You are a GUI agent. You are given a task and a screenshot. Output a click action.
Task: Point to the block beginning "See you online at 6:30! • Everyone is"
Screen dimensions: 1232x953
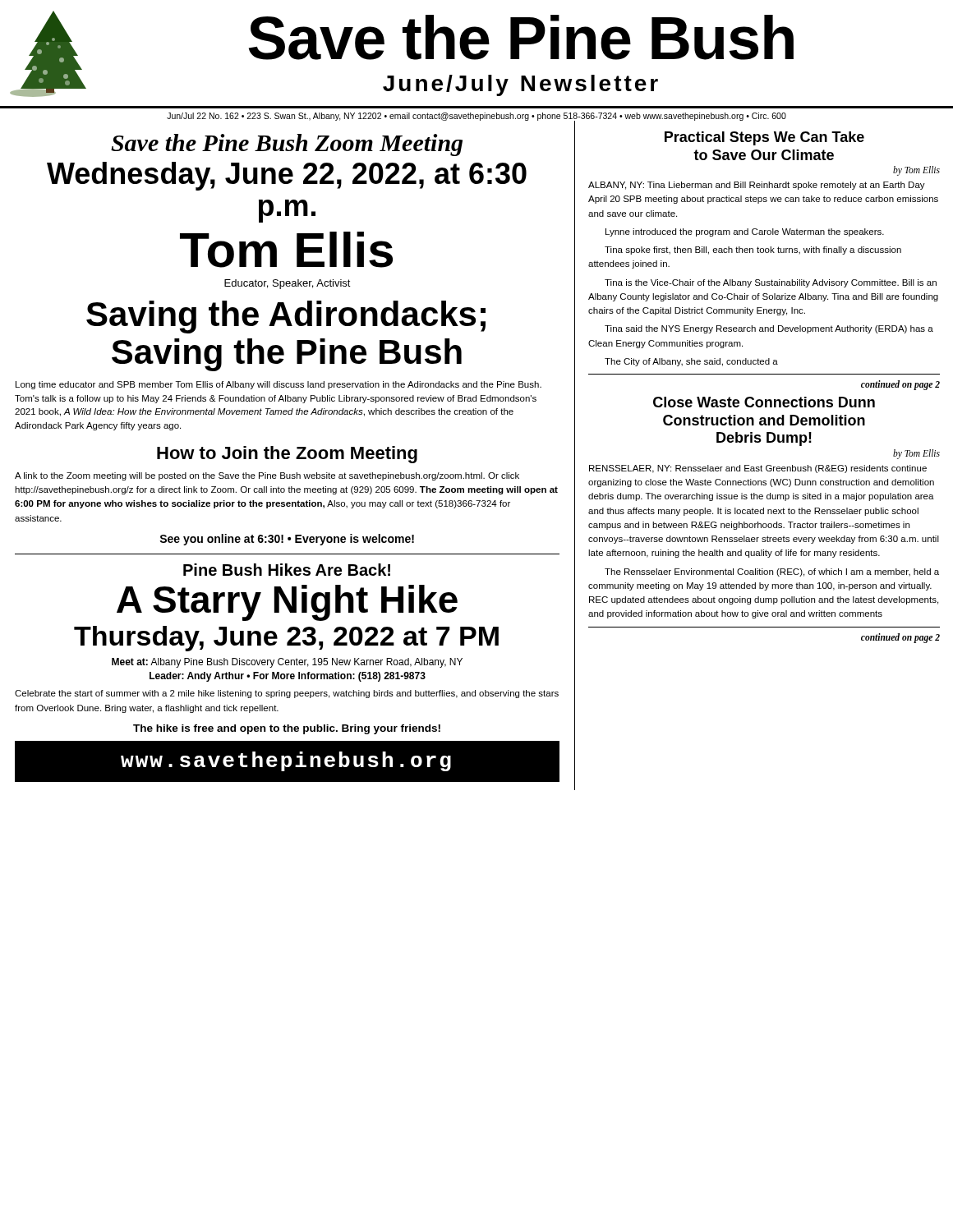click(287, 539)
